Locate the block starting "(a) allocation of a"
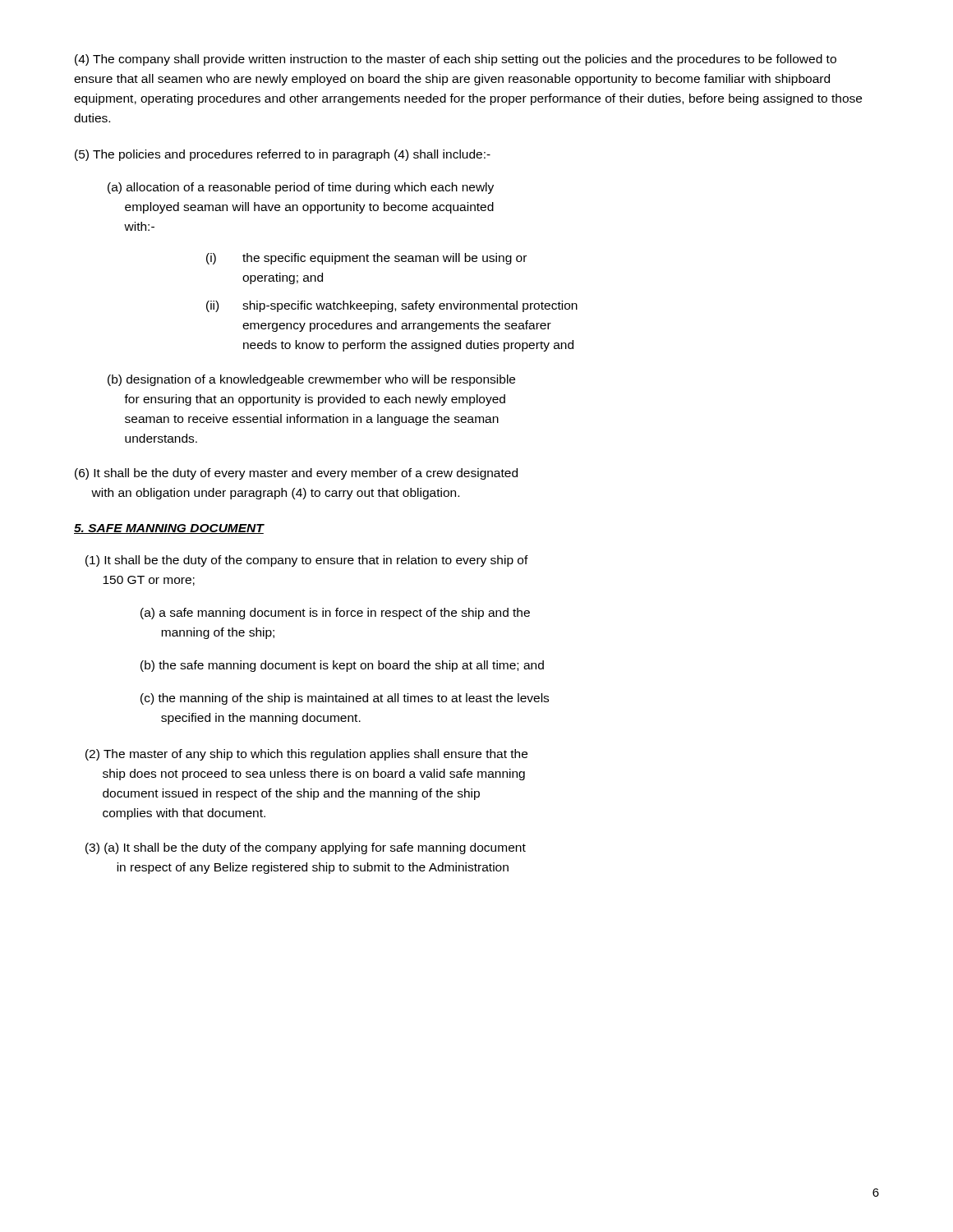 click(300, 207)
